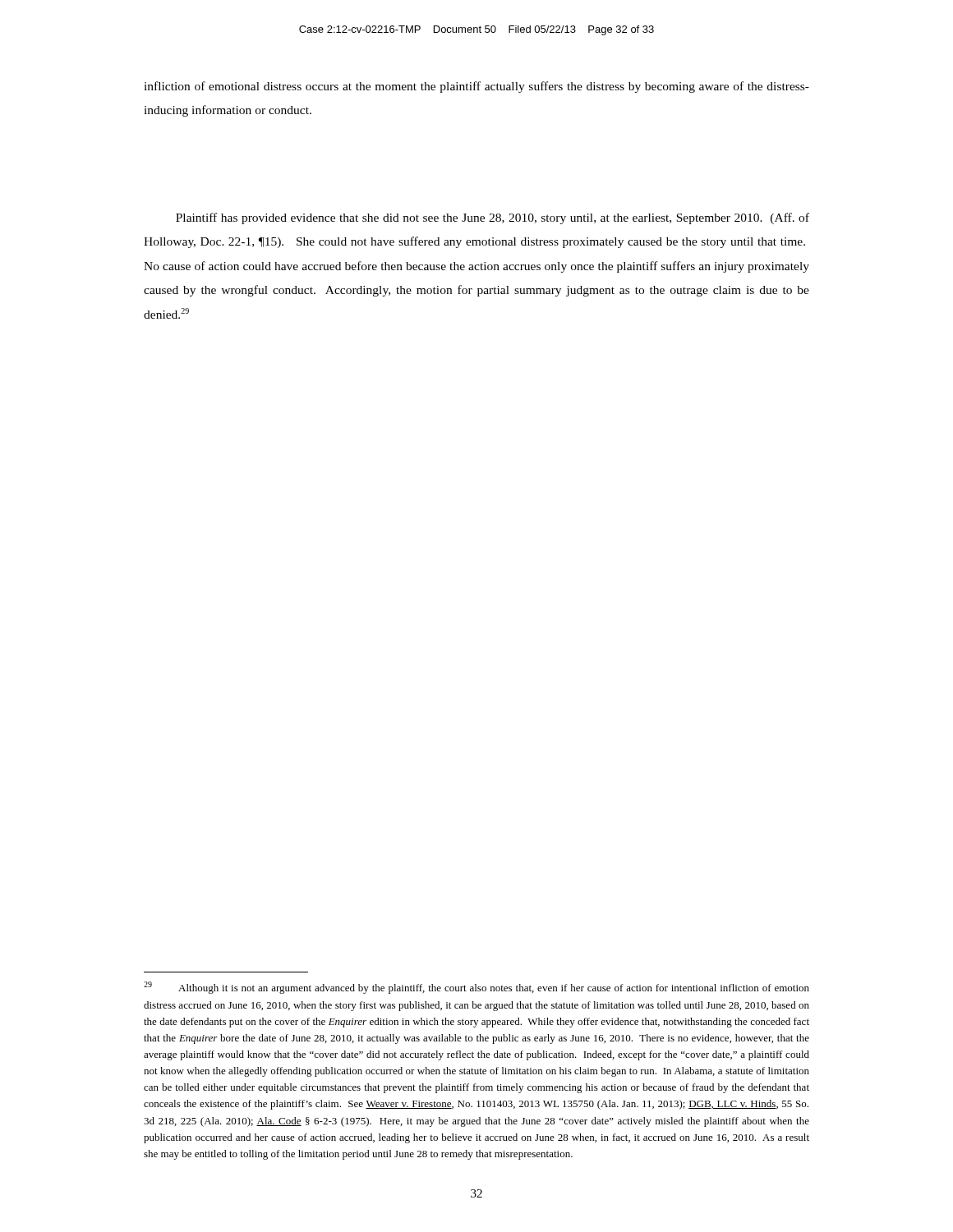Click on the text block that says "Plaintiff has provided evidence that she did not"
Screen dimensions: 1232x953
click(476, 266)
